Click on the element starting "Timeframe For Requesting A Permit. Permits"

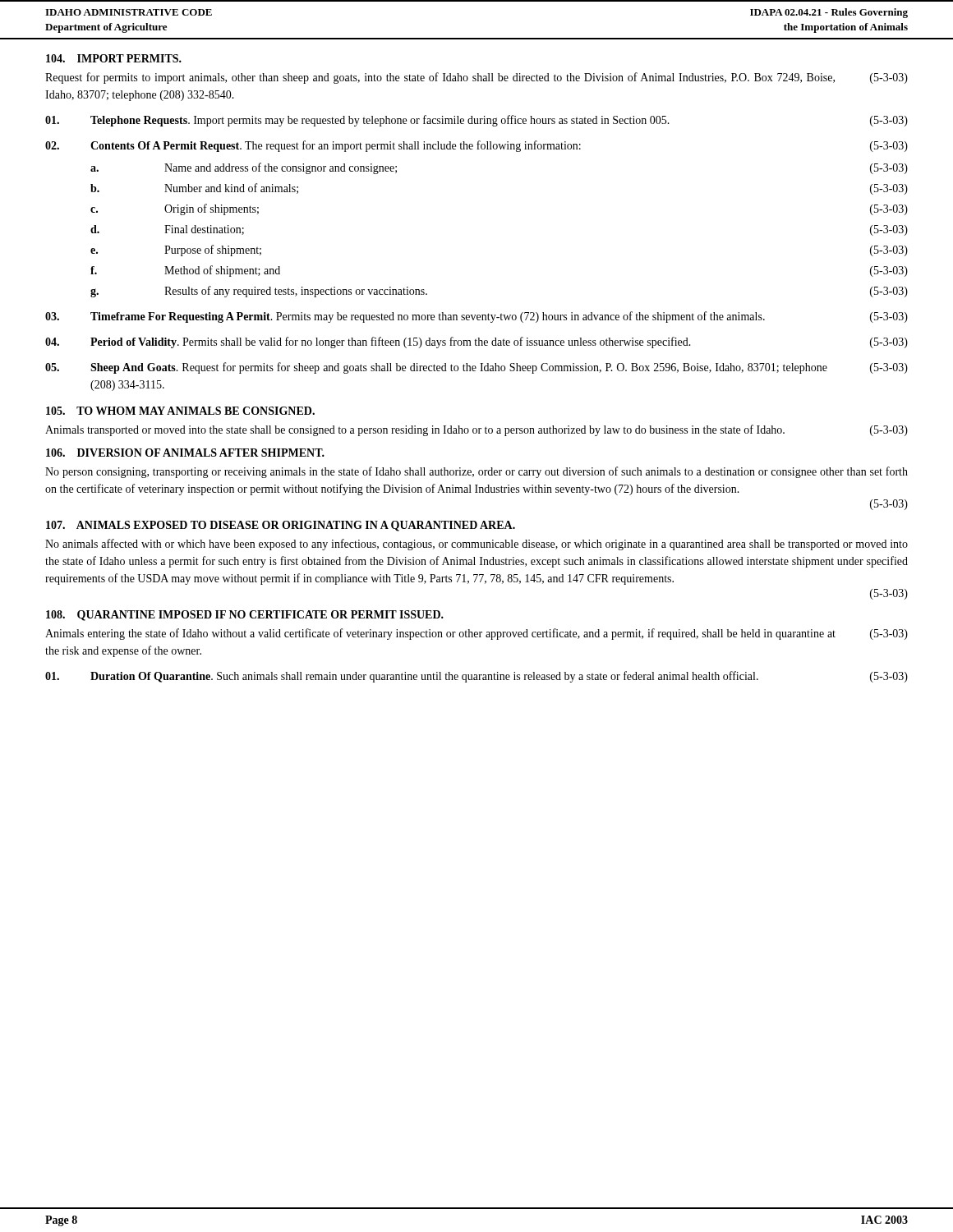(x=476, y=317)
